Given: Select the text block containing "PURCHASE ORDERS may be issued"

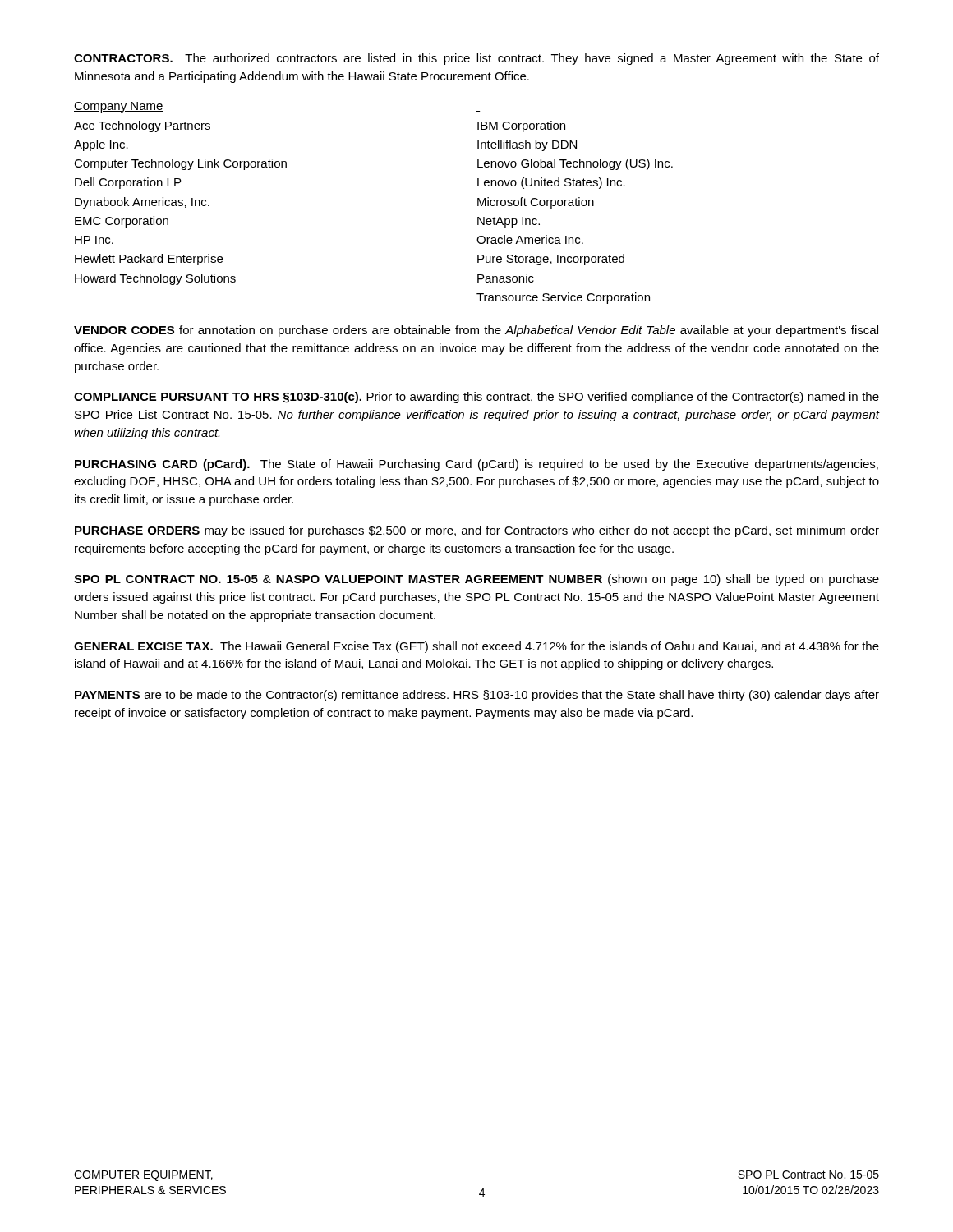Looking at the screenshot, I should (476, 539).
